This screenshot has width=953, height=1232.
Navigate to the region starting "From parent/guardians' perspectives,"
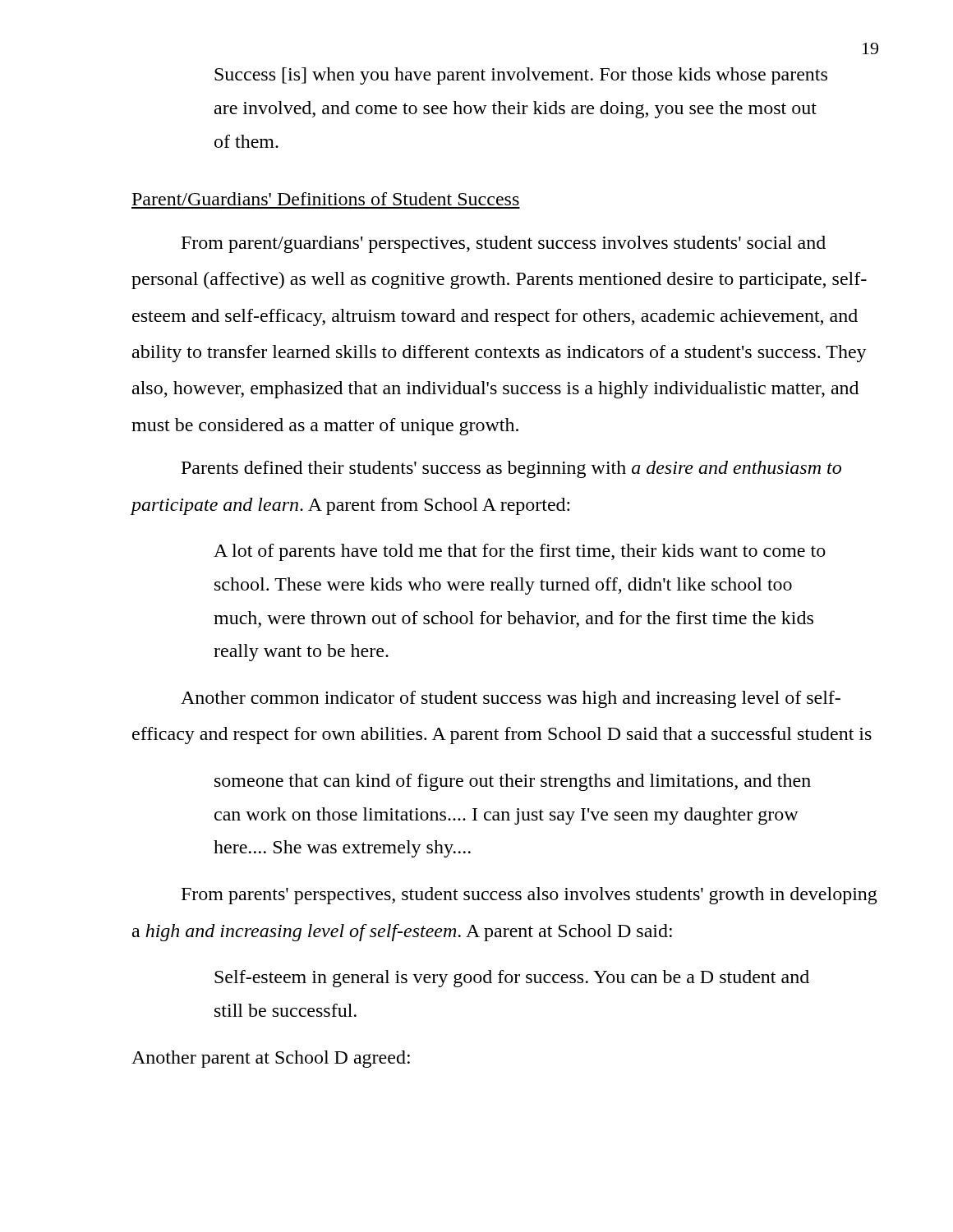499,333
